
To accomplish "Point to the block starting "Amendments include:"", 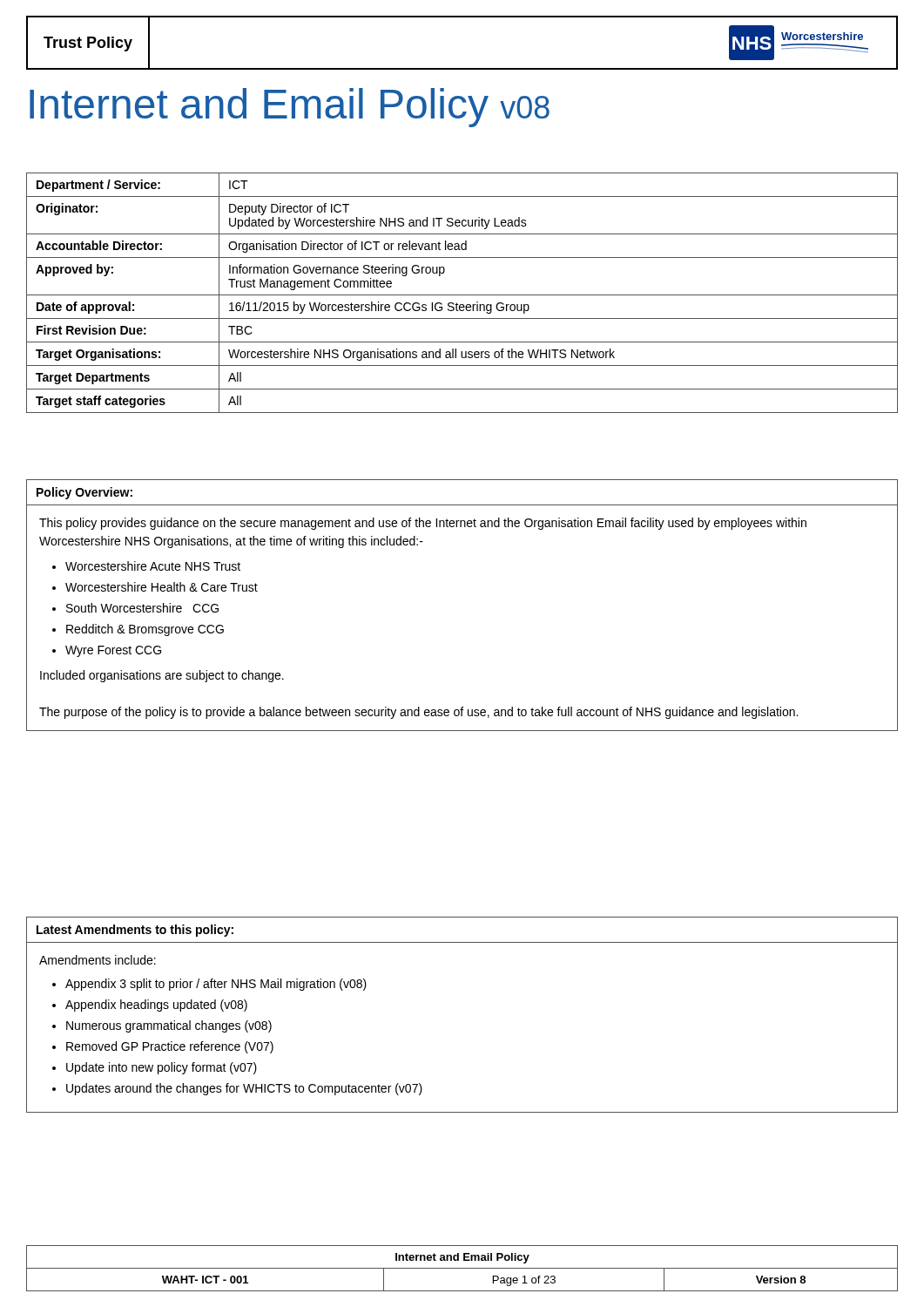I will pyautogui.click(x=98, y=960).
